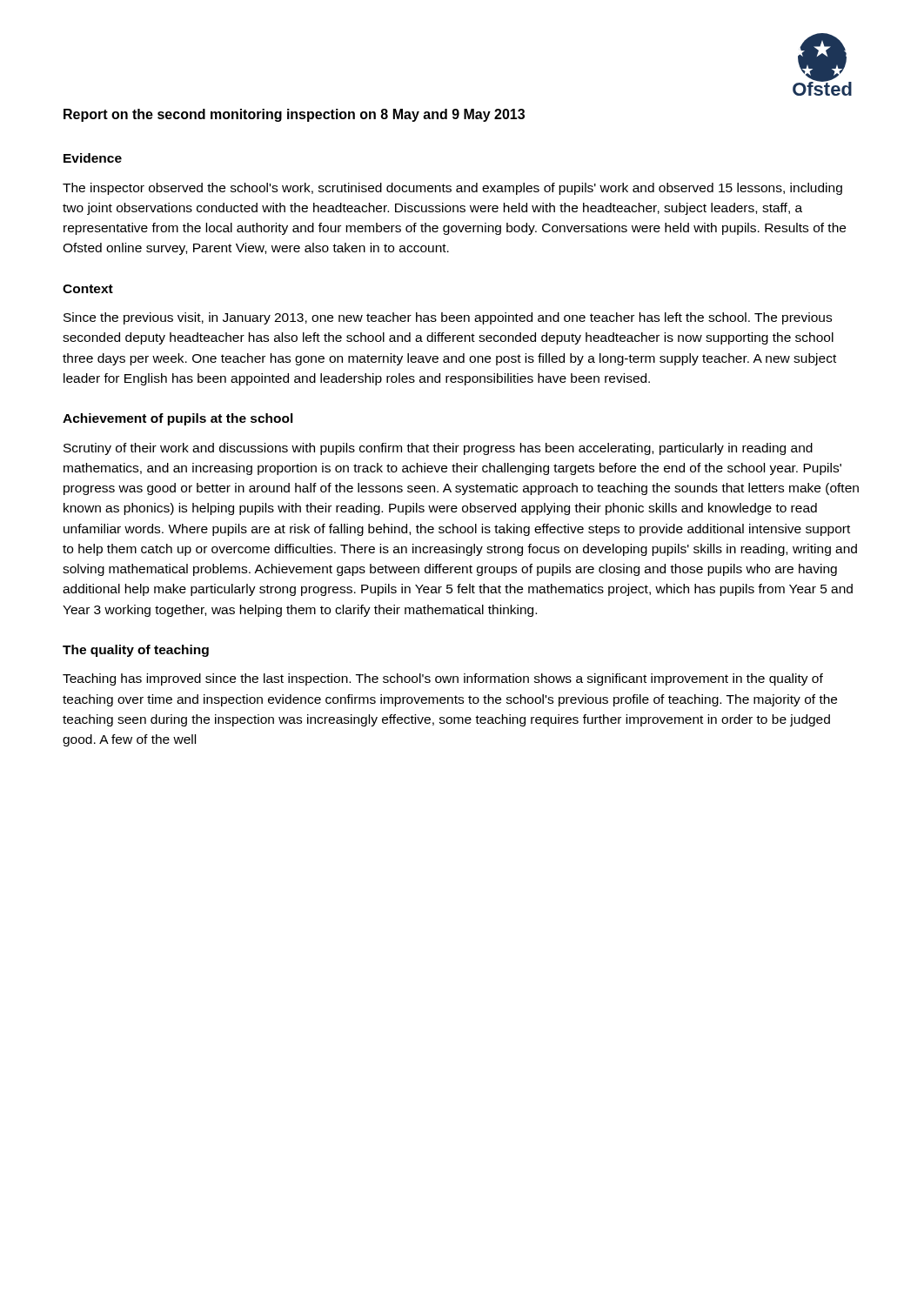924x1305 pixels.
Task: Select the text block with the text "Scrutiny of their"
Action: tap(461, 528)
